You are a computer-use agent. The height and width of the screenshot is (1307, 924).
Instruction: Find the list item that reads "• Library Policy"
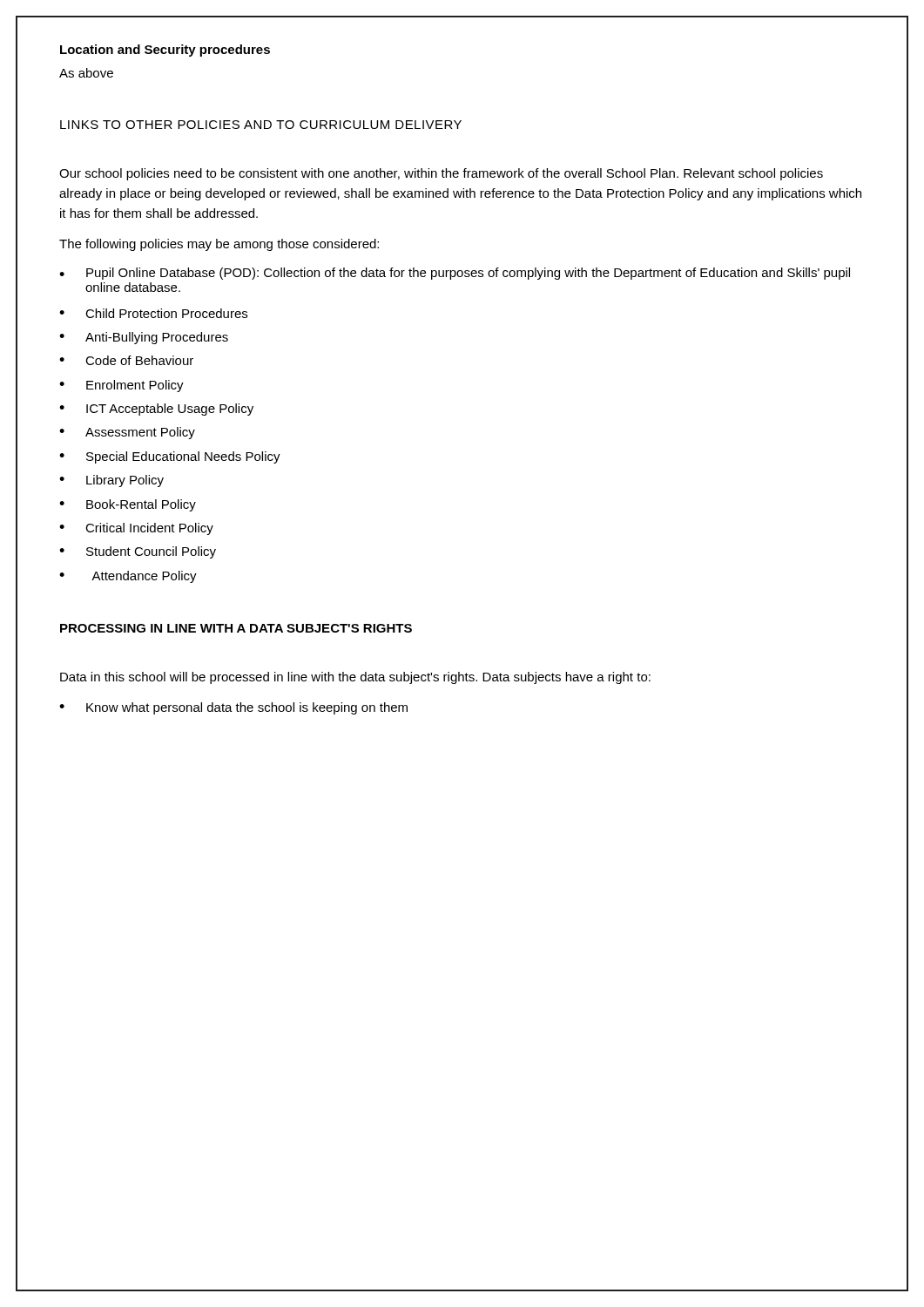point(111,480)
